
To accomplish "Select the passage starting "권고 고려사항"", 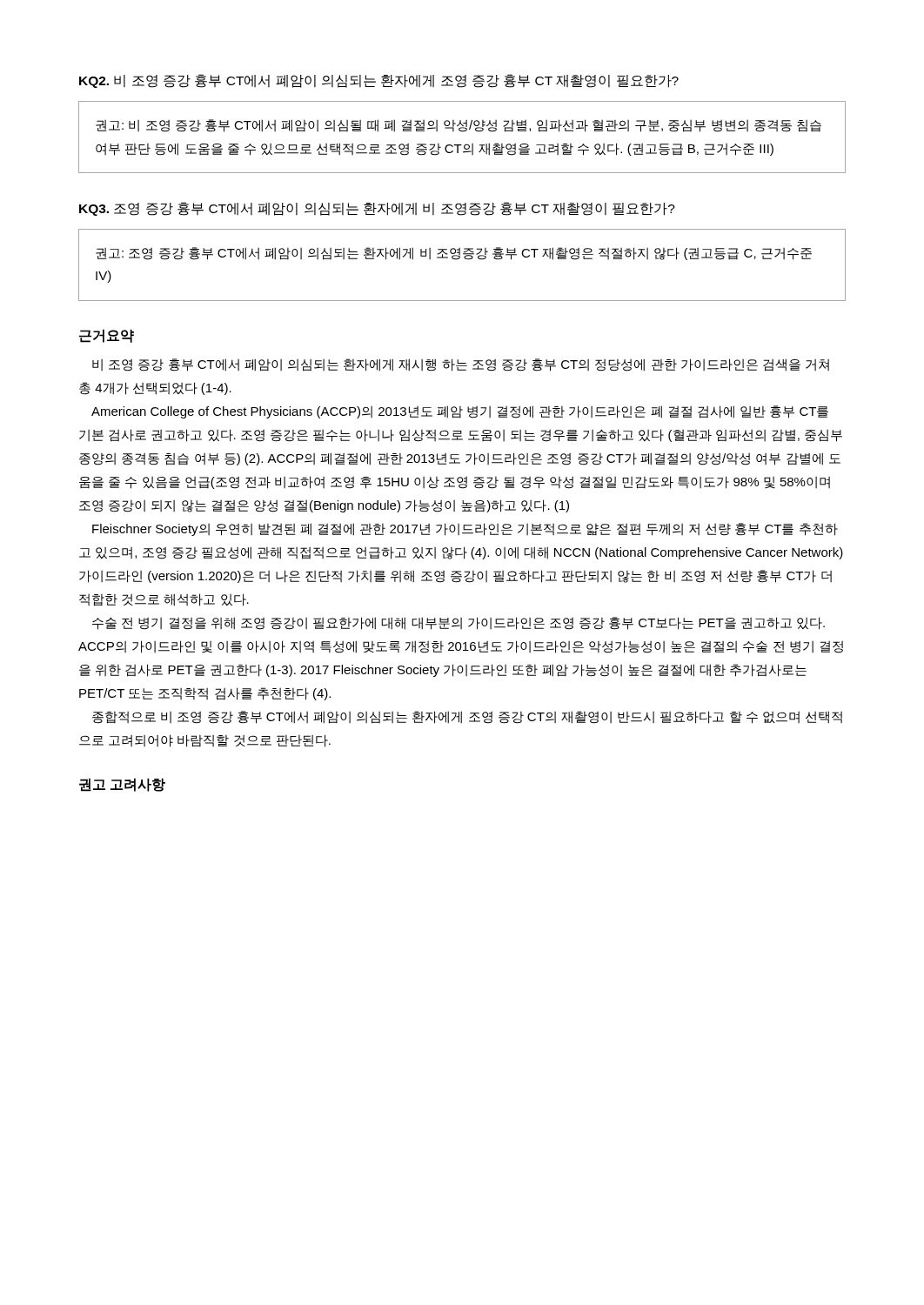I will [x=122, y=784].
